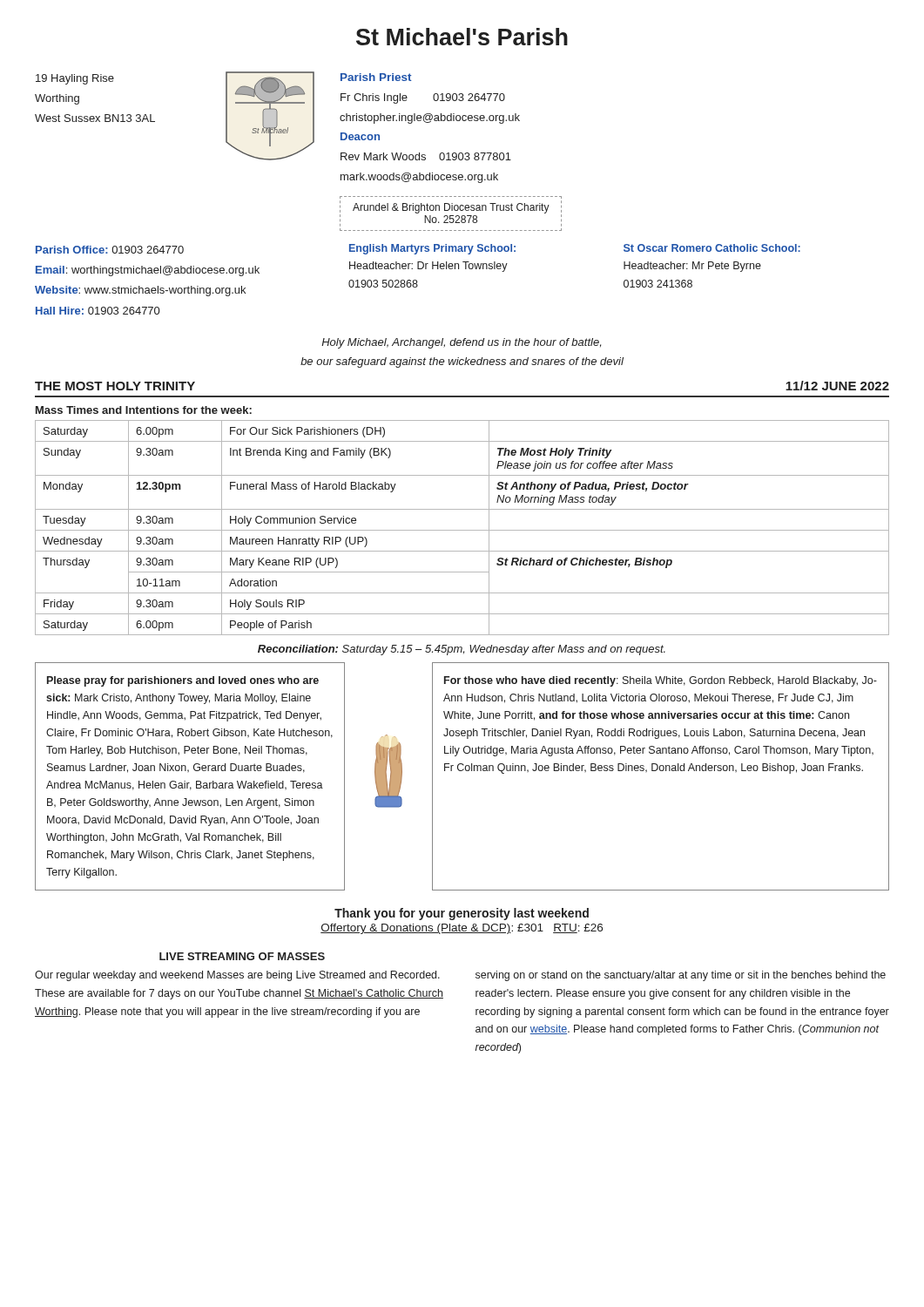The height and width of the screenshot is (1307, 924).
Task: Click on the text starting "11/12 JUNE 2022"
Action: [x=837, y=386]
